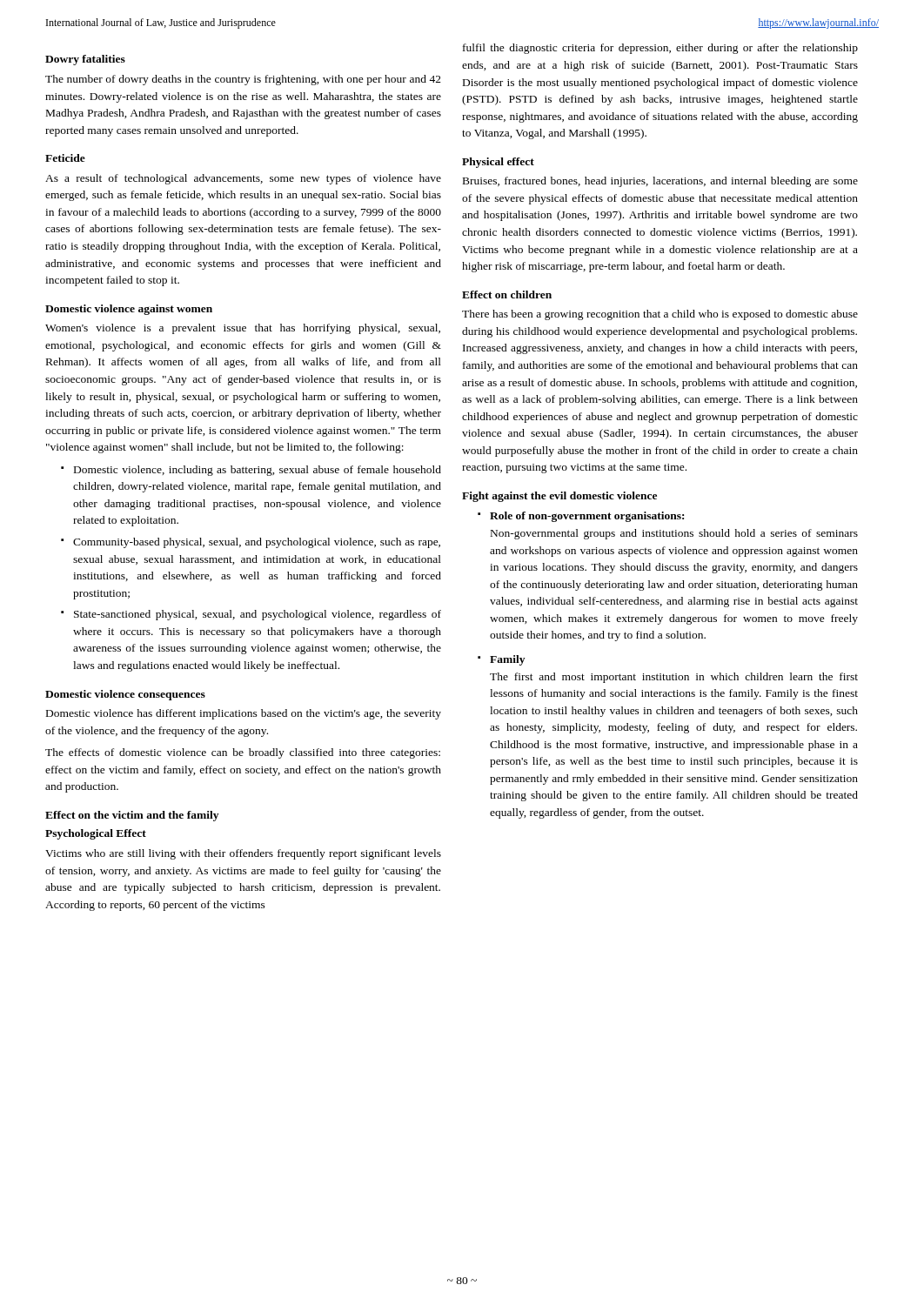Point to the element starting "Community-based physical, sexual, and psychological violence,"
This screenshot has height=1305, width=924.
[257, 567]
